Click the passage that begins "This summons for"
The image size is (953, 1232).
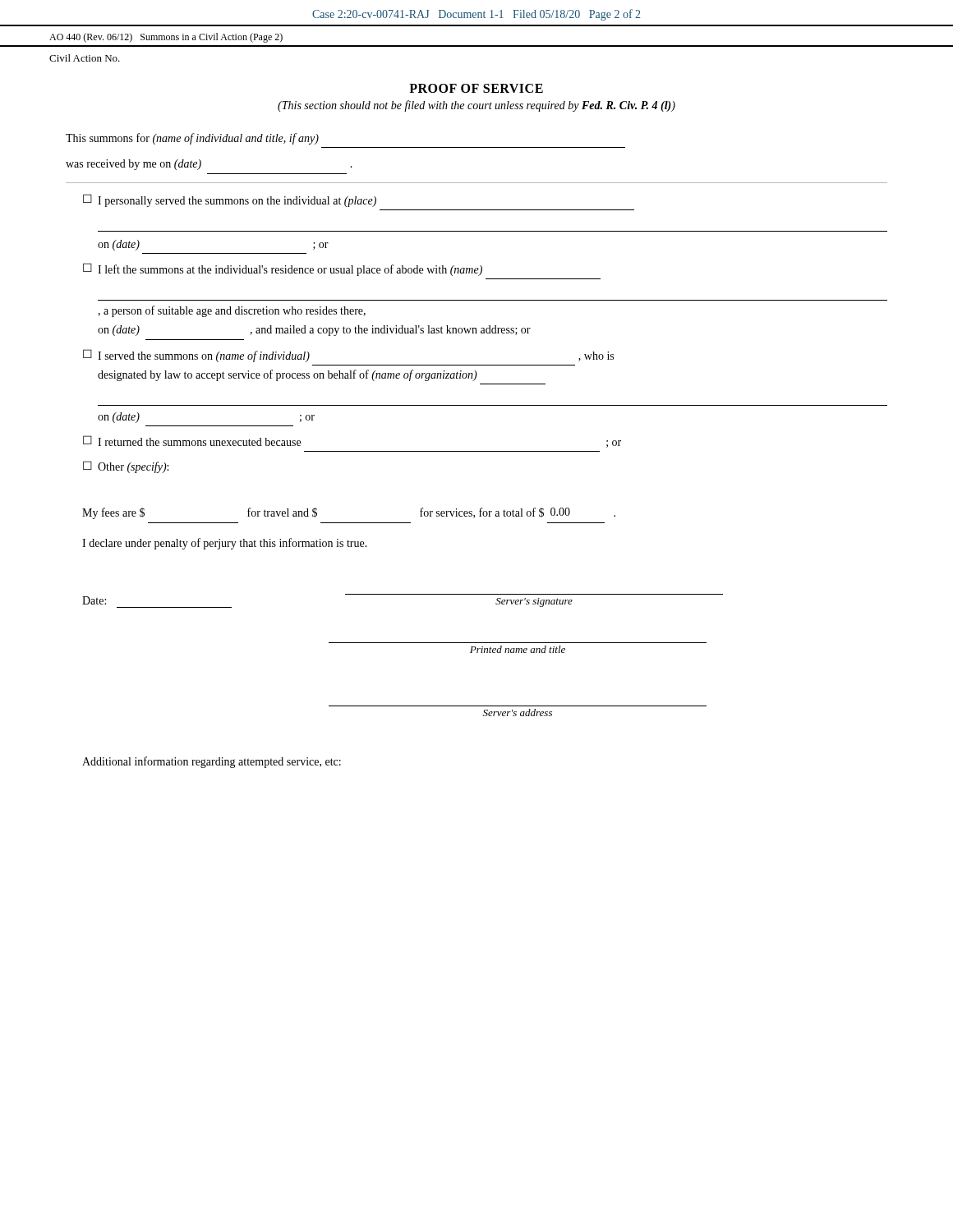pyautogui.click(x=346, y=139)
